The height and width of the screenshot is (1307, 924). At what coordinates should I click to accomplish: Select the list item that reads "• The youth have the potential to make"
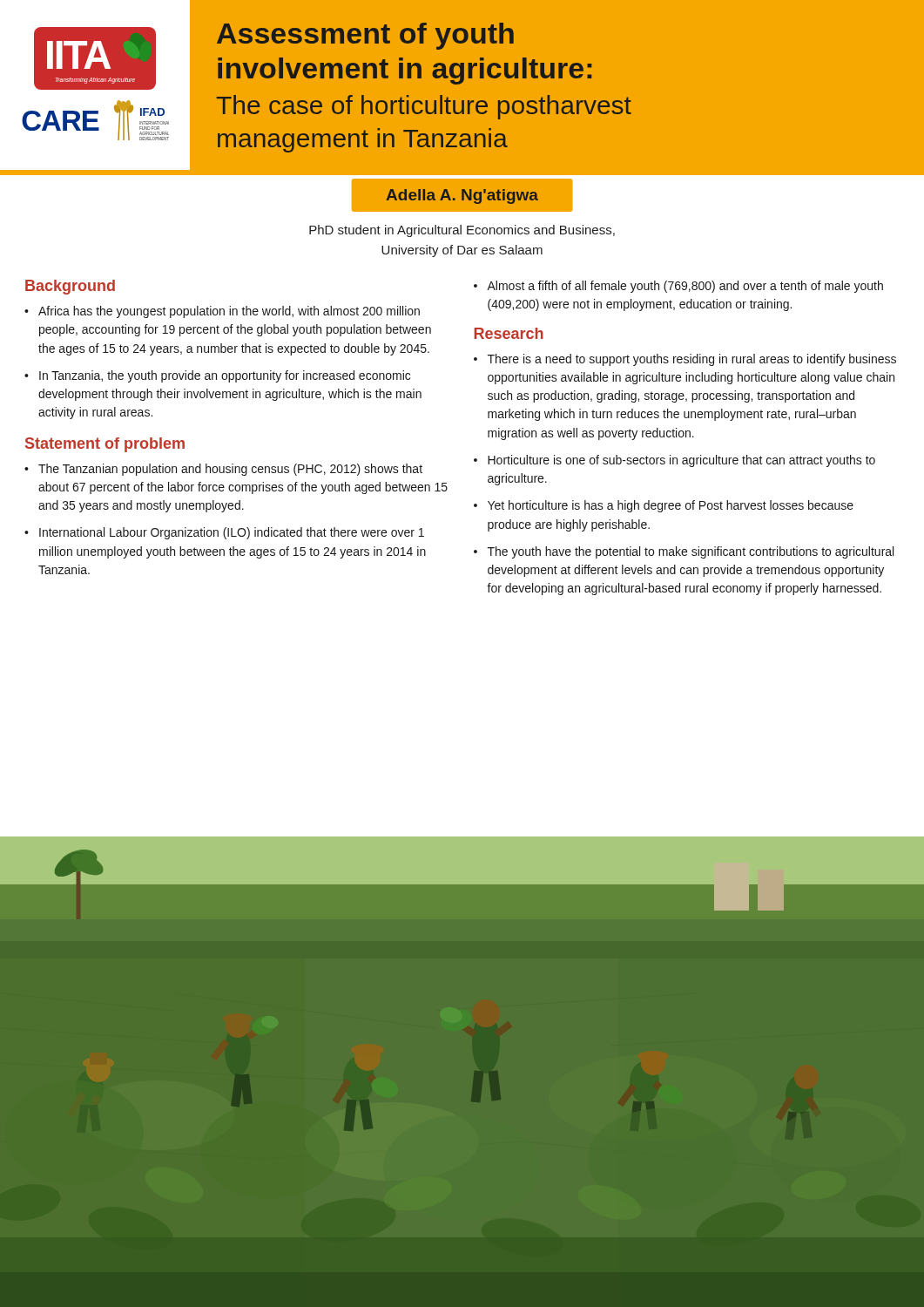coord(684,569)
